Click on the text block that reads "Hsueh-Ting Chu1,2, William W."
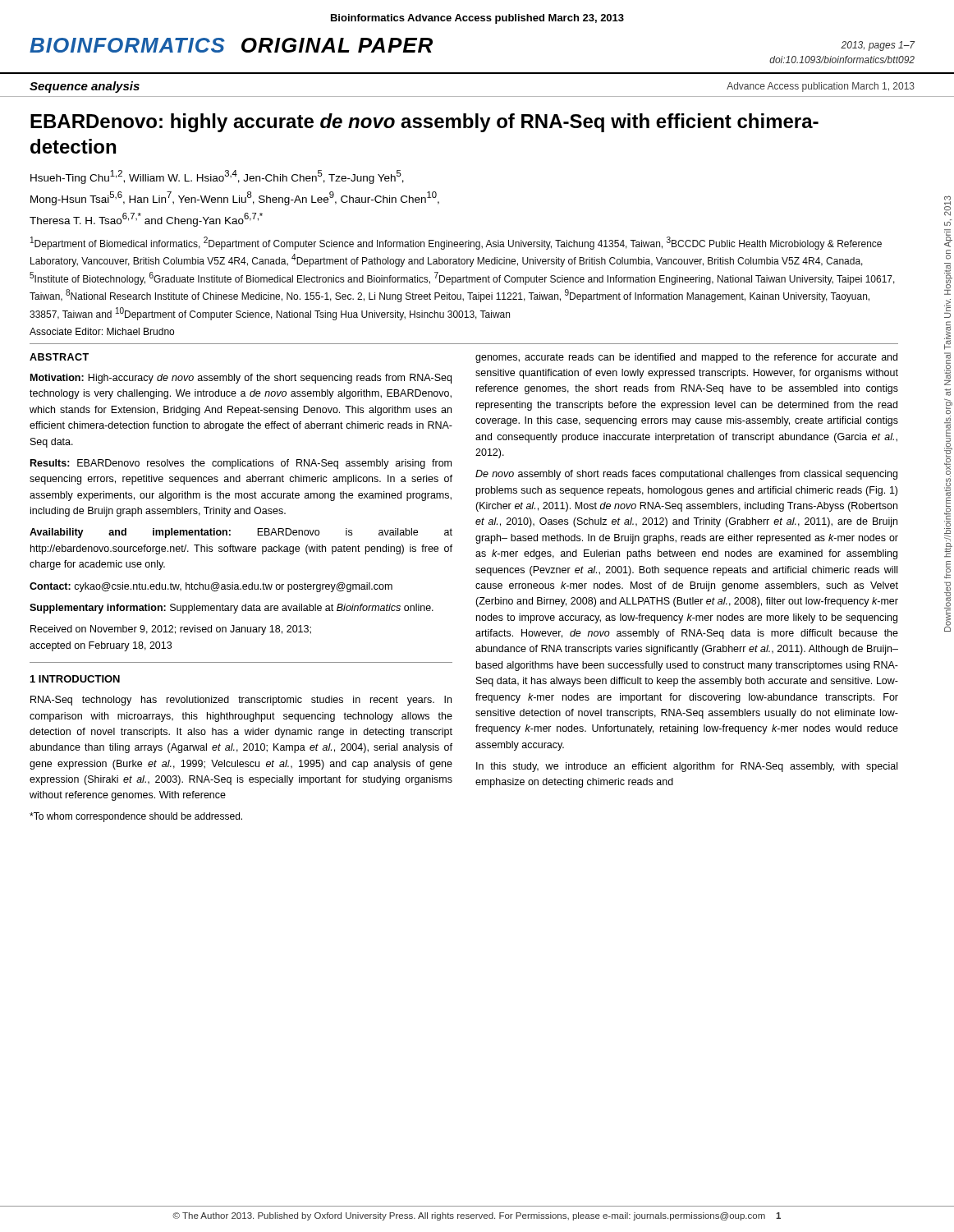Screen dimensions: 1232x954 pyautogui.click(x=235, y=197)
